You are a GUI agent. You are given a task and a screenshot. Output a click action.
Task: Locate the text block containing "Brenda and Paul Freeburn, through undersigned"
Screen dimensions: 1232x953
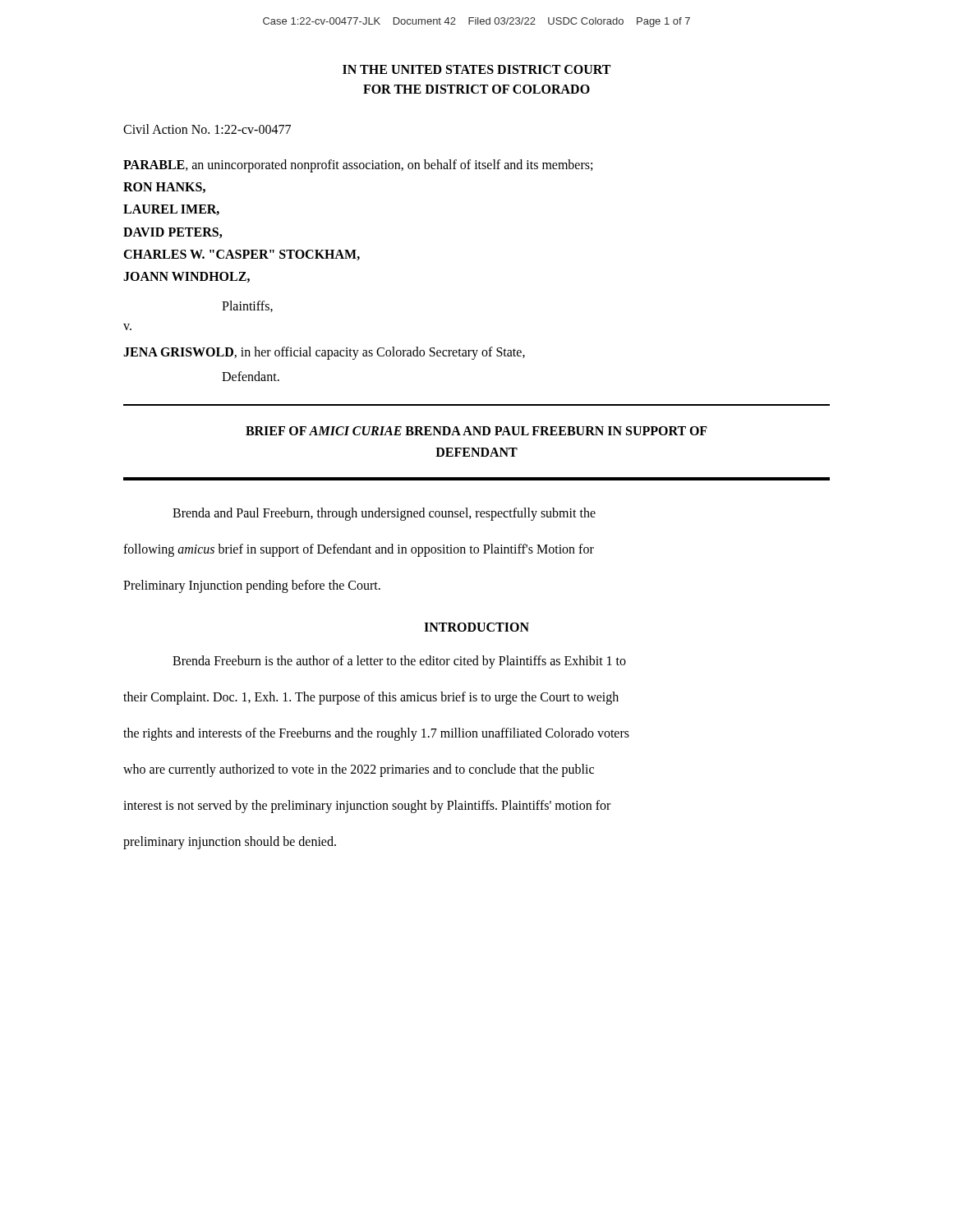point(476,550)
